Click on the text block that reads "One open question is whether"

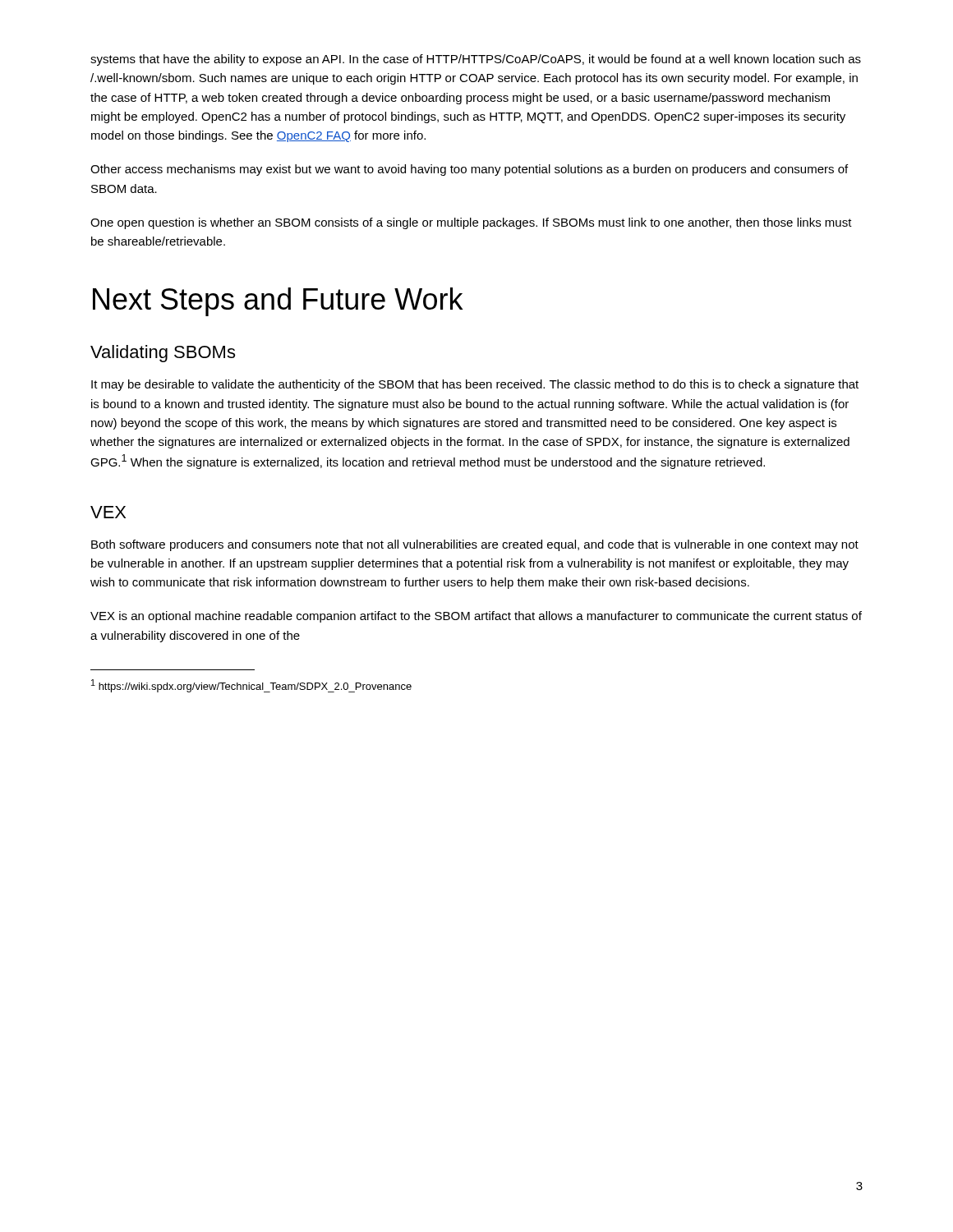point(471,231)
